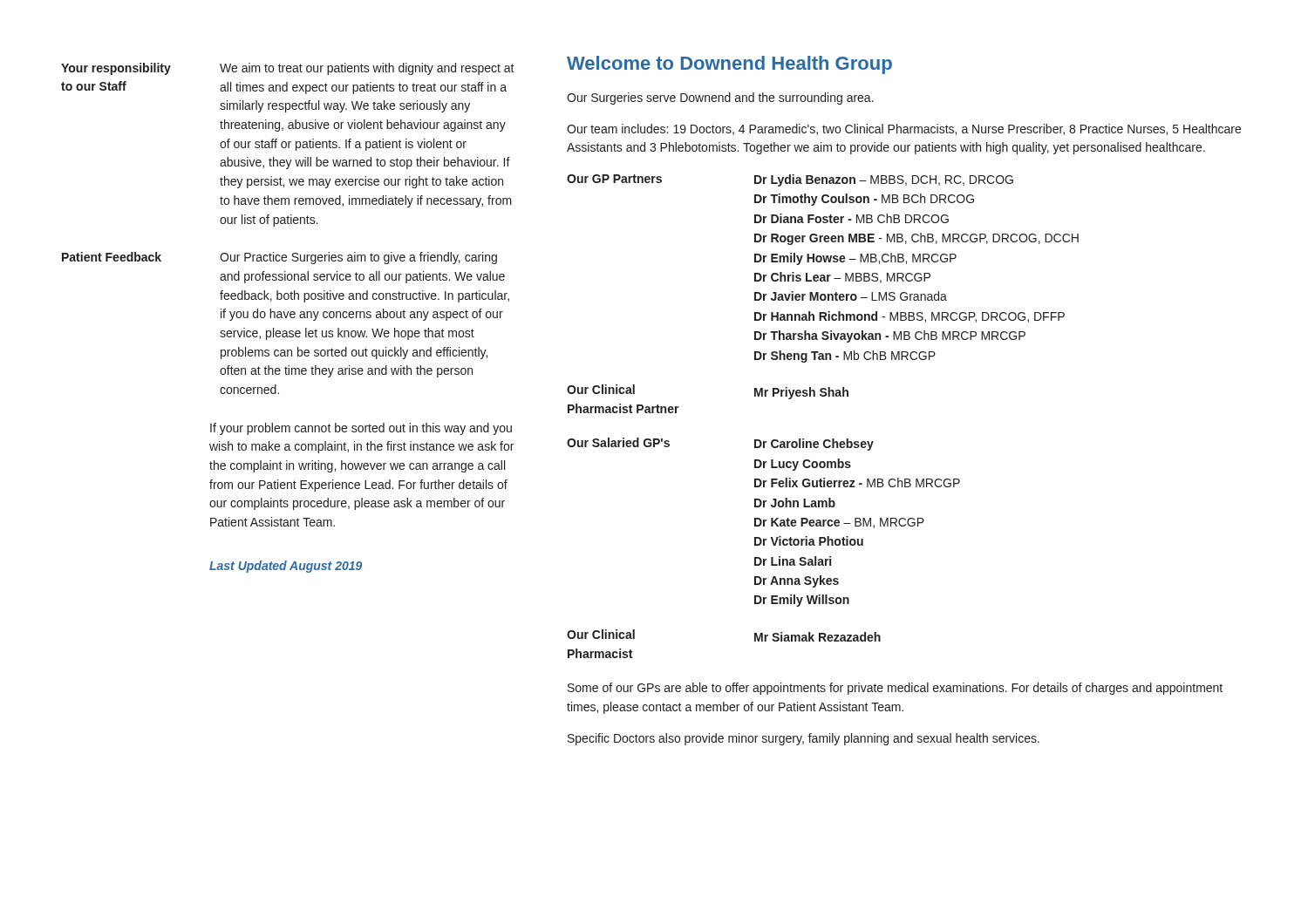Viewport: 1308px width, 924px height.
Task: Click on the text block that says "Our Salaried GP's Dr"
Action: [907, 522]
